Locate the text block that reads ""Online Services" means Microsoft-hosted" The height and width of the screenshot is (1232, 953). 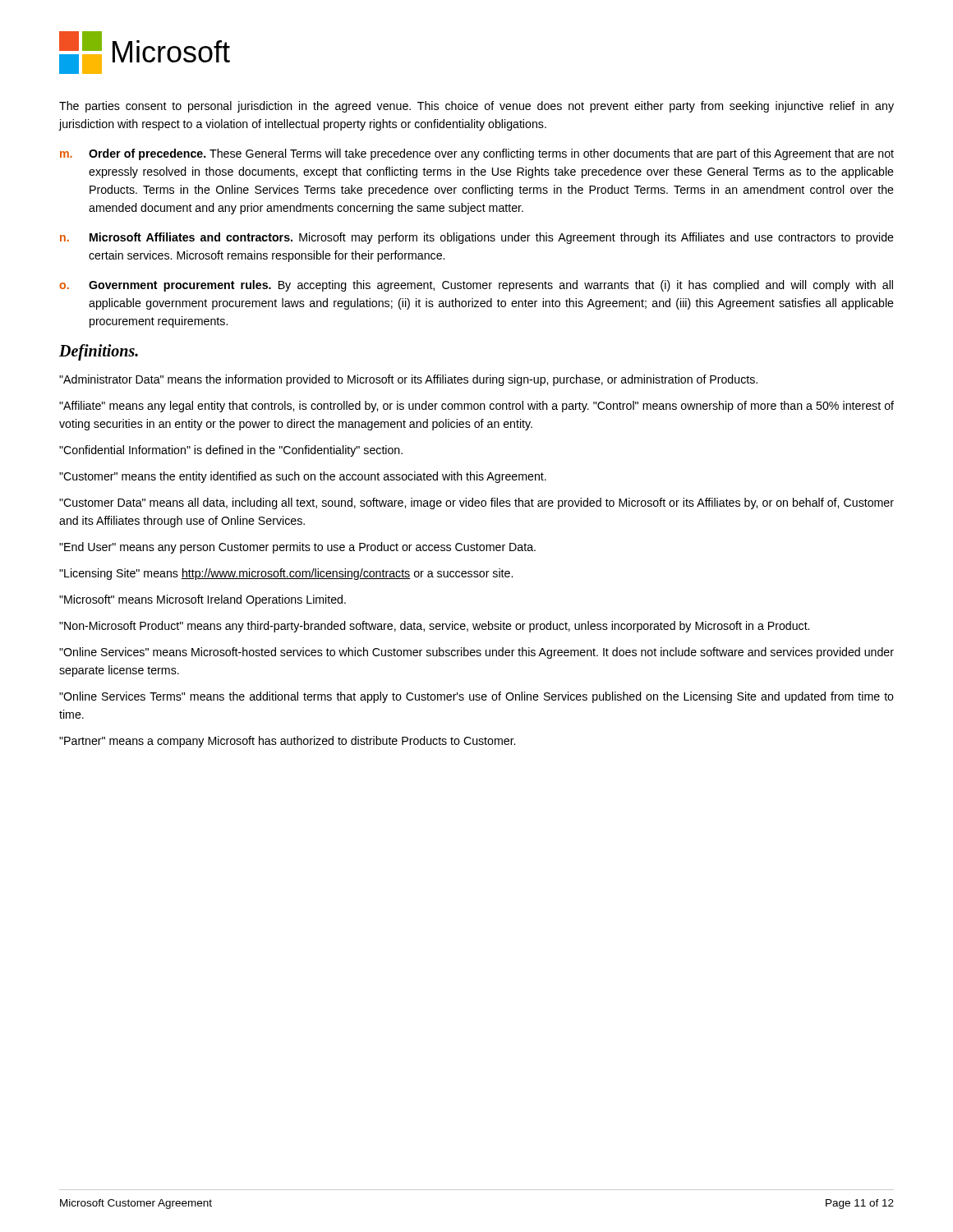coord(476,661)
